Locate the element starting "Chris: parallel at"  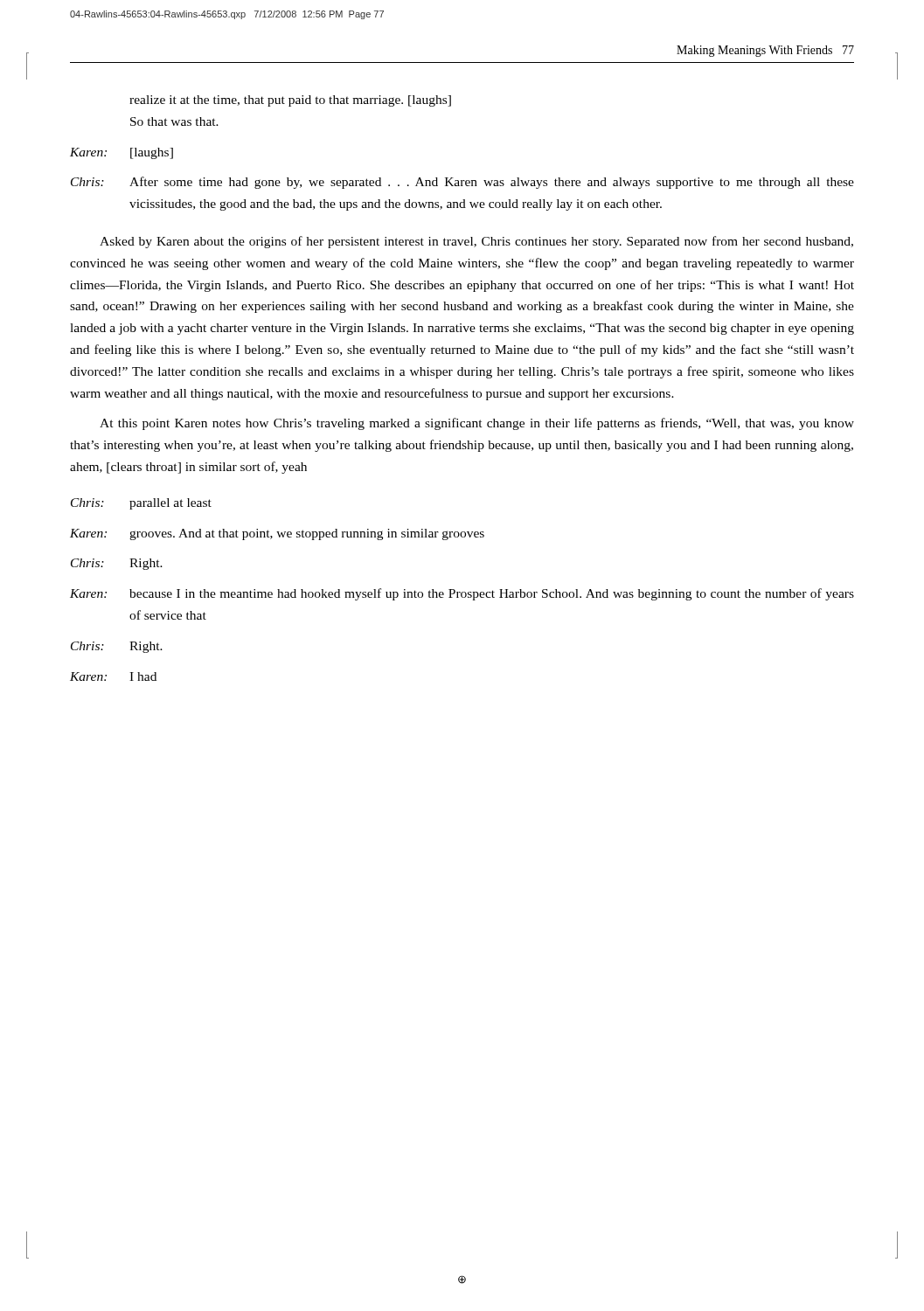coord(141,503)
